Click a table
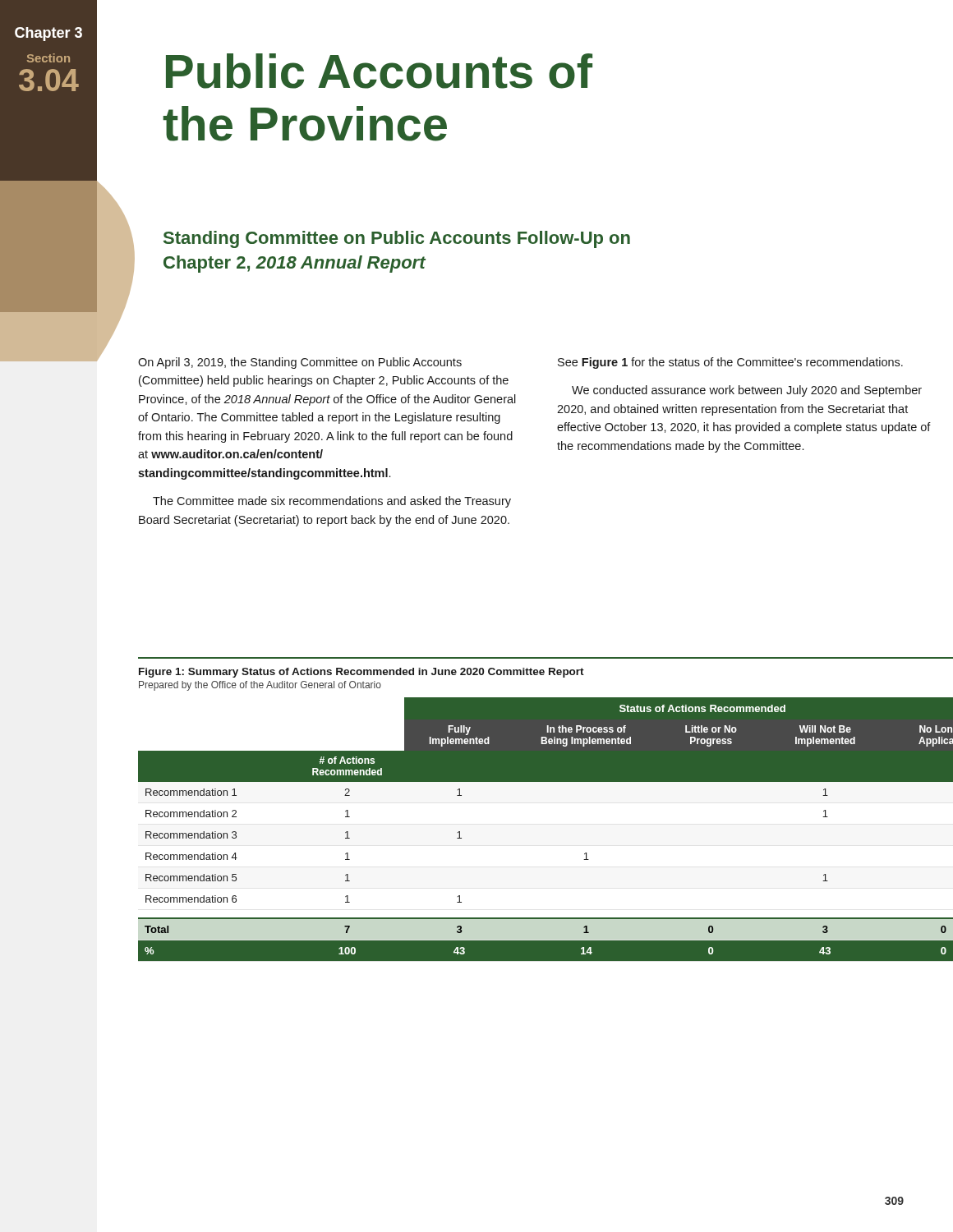953x1232 pixels. click(545, 829)
